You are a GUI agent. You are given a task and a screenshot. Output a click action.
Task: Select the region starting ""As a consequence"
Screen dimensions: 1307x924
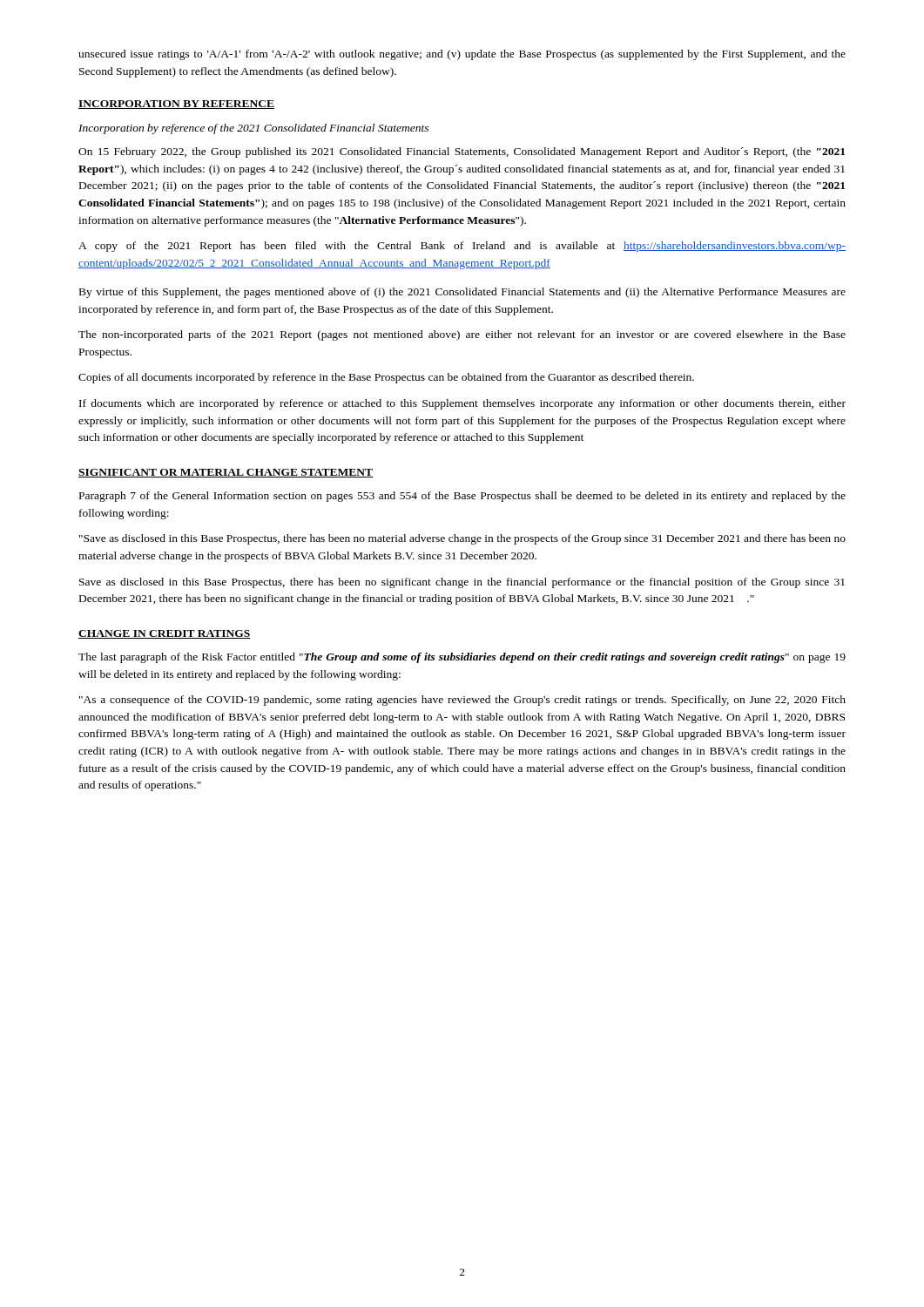click(462, 742)
